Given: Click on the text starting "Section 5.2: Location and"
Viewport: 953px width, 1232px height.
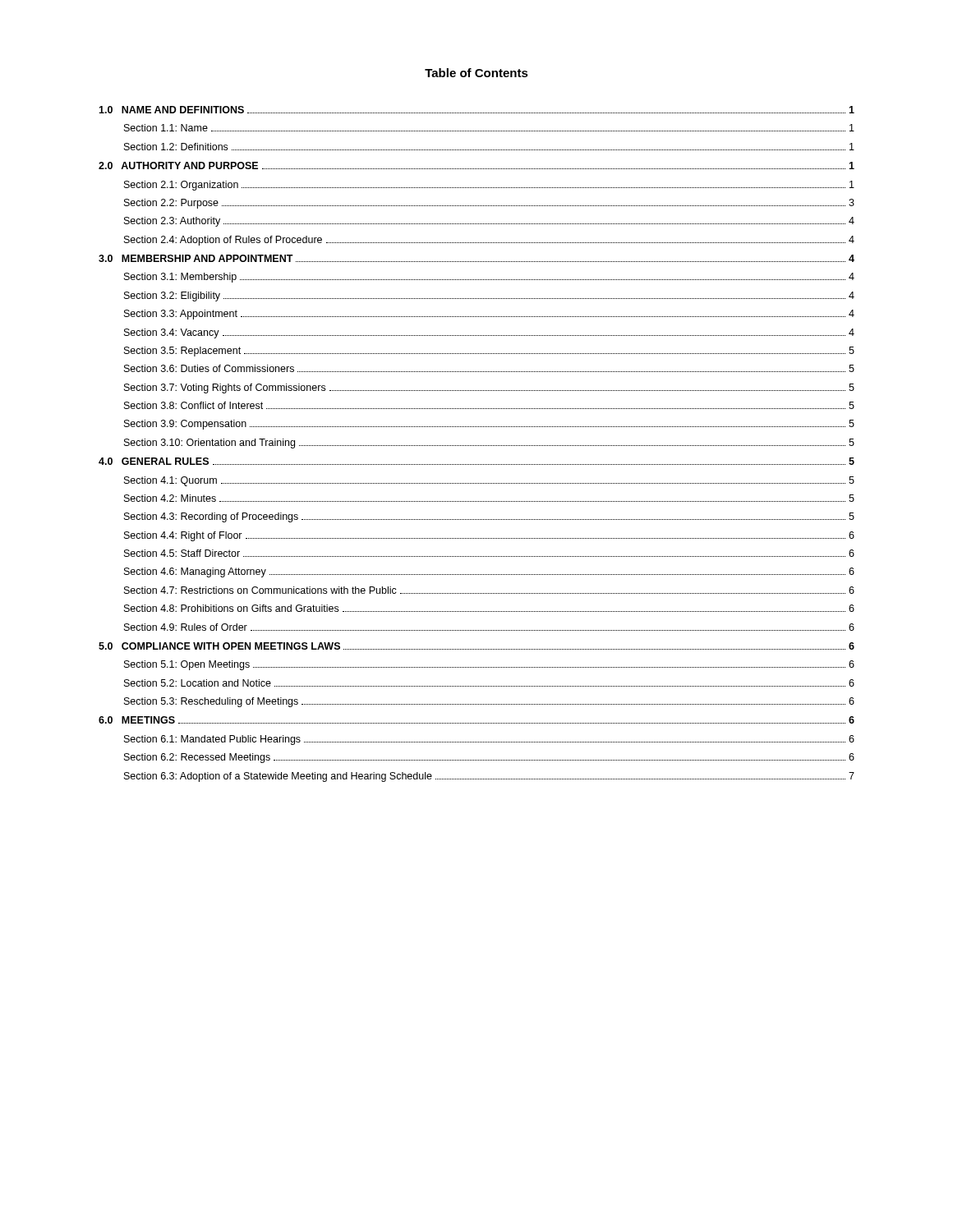Looking at the screenshot, I should [x=489, y=684].
